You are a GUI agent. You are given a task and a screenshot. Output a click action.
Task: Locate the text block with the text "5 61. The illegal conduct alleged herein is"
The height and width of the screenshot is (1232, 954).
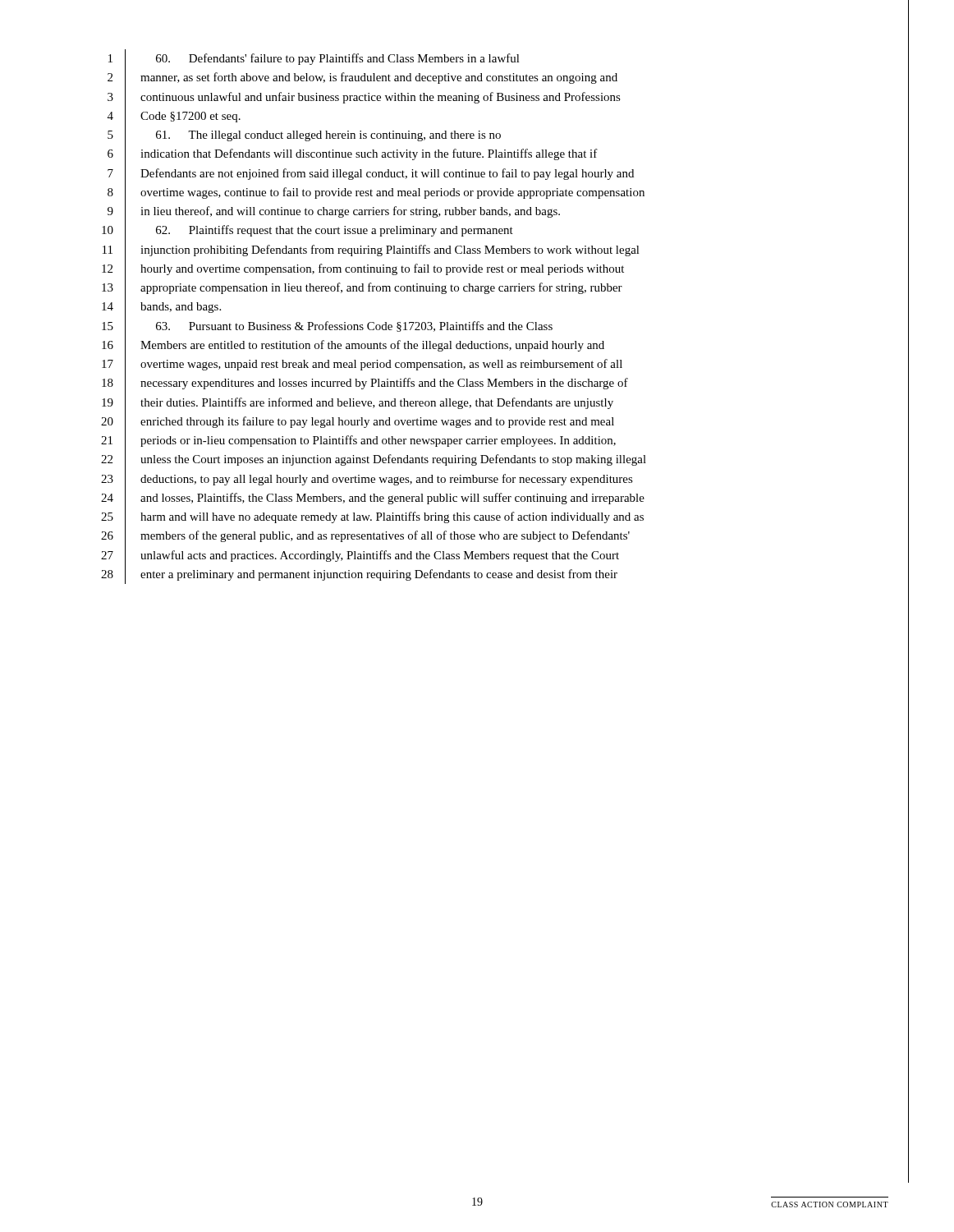click(x=485, y=173)
